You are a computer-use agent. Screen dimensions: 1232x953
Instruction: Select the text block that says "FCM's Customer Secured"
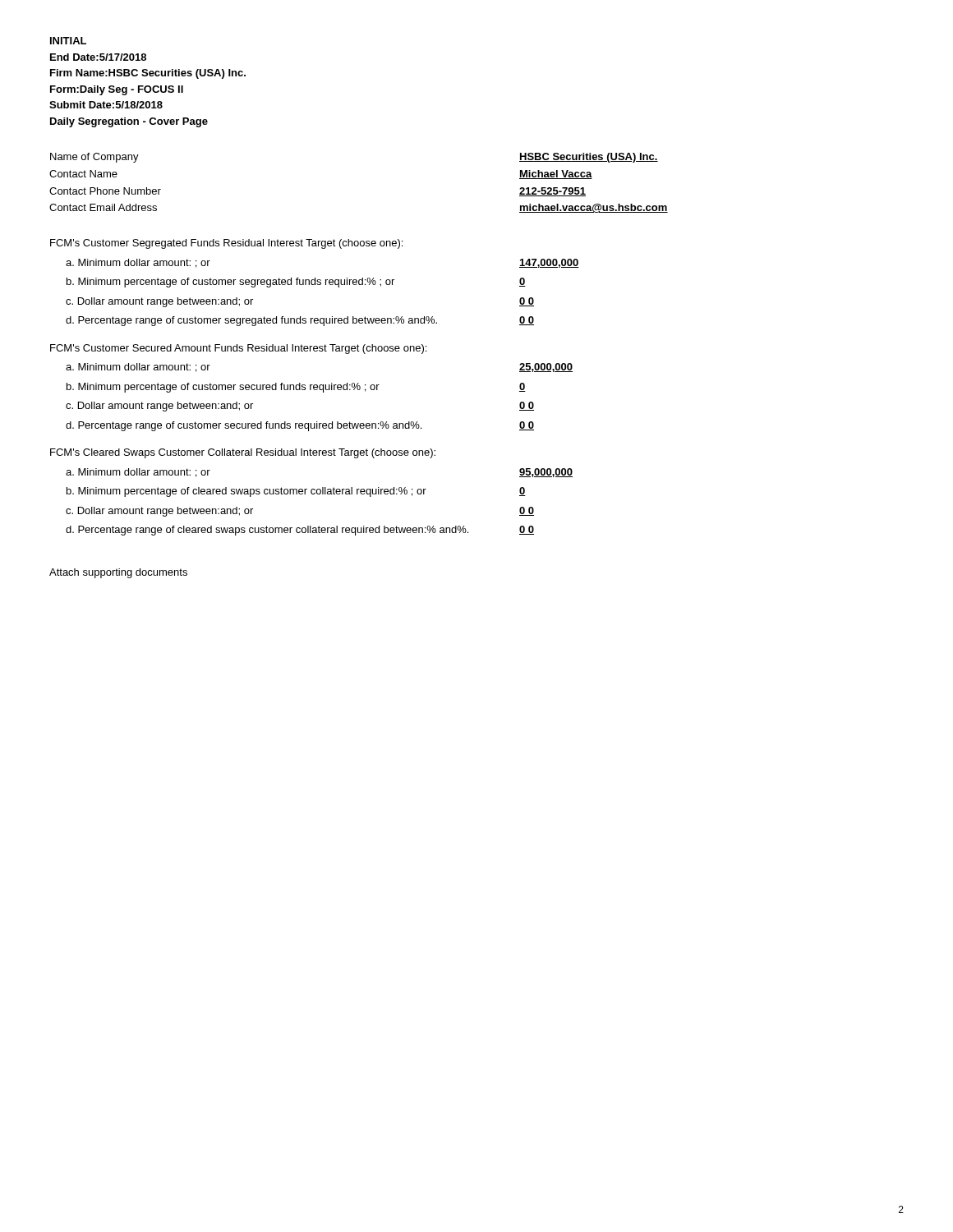238,349
